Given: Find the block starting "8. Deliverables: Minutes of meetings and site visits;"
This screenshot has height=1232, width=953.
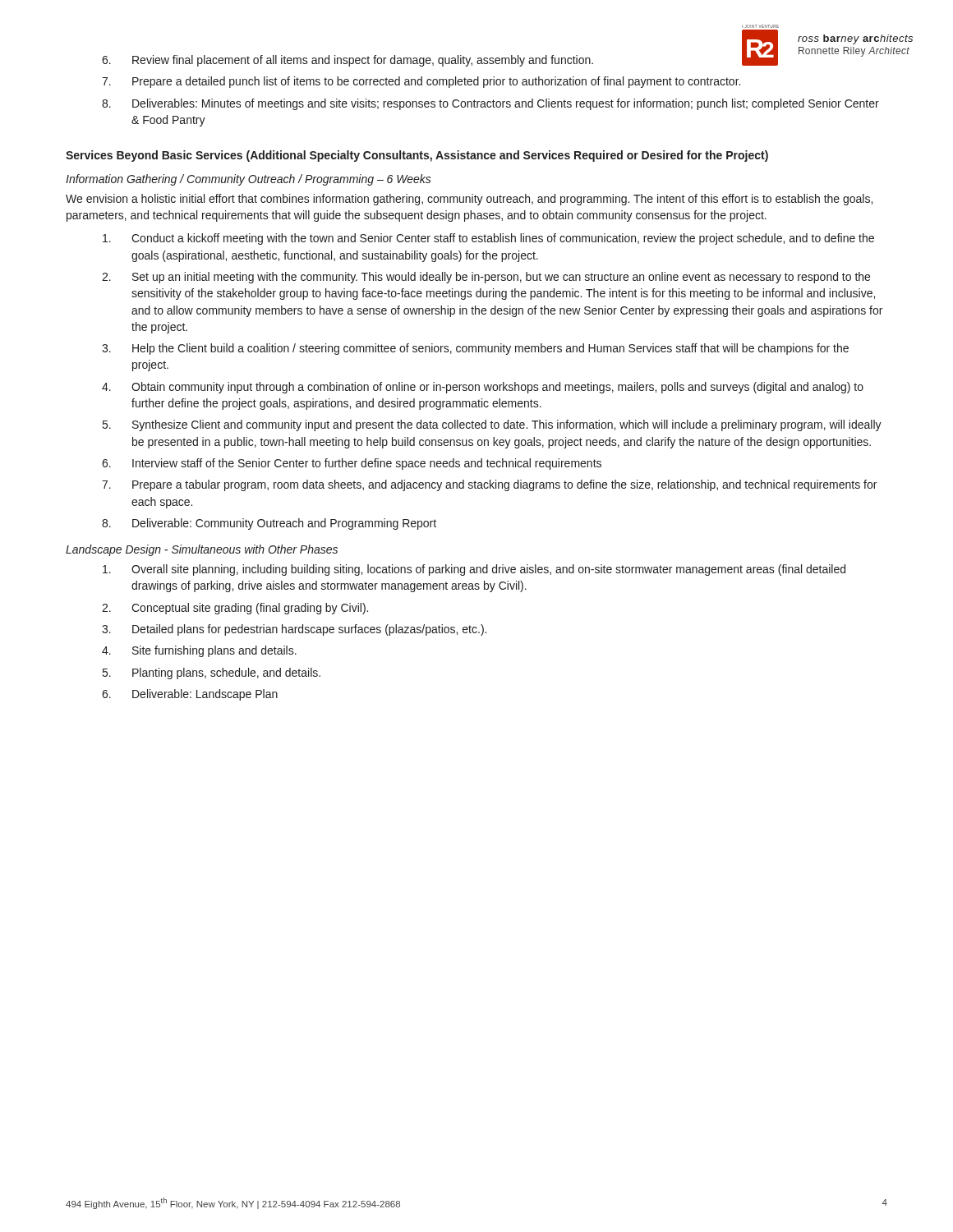Looking at the screenshot, I should click(495, 112).
